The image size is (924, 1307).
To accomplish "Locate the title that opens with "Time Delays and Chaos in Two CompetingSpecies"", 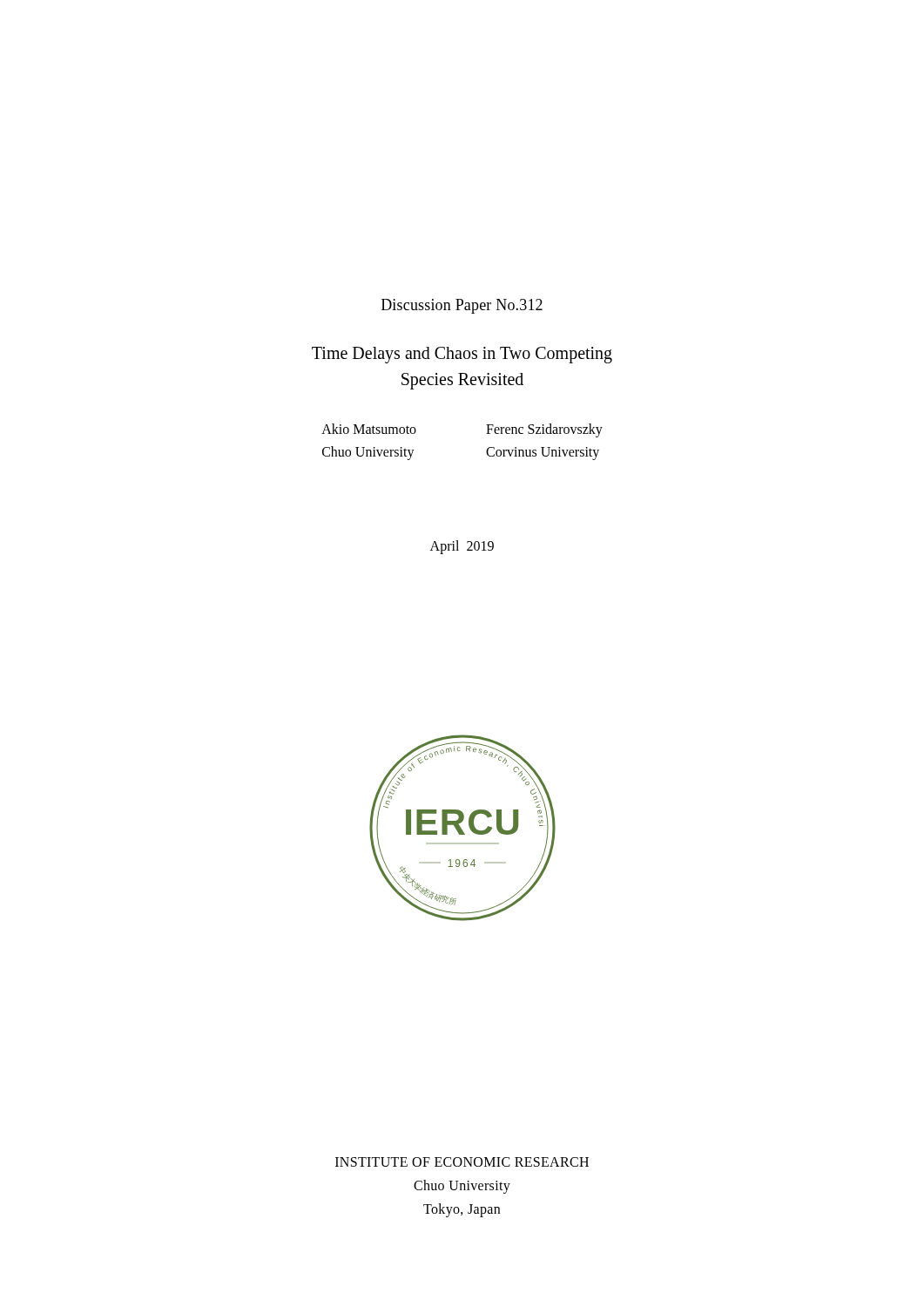I will [x=462, y=366].
